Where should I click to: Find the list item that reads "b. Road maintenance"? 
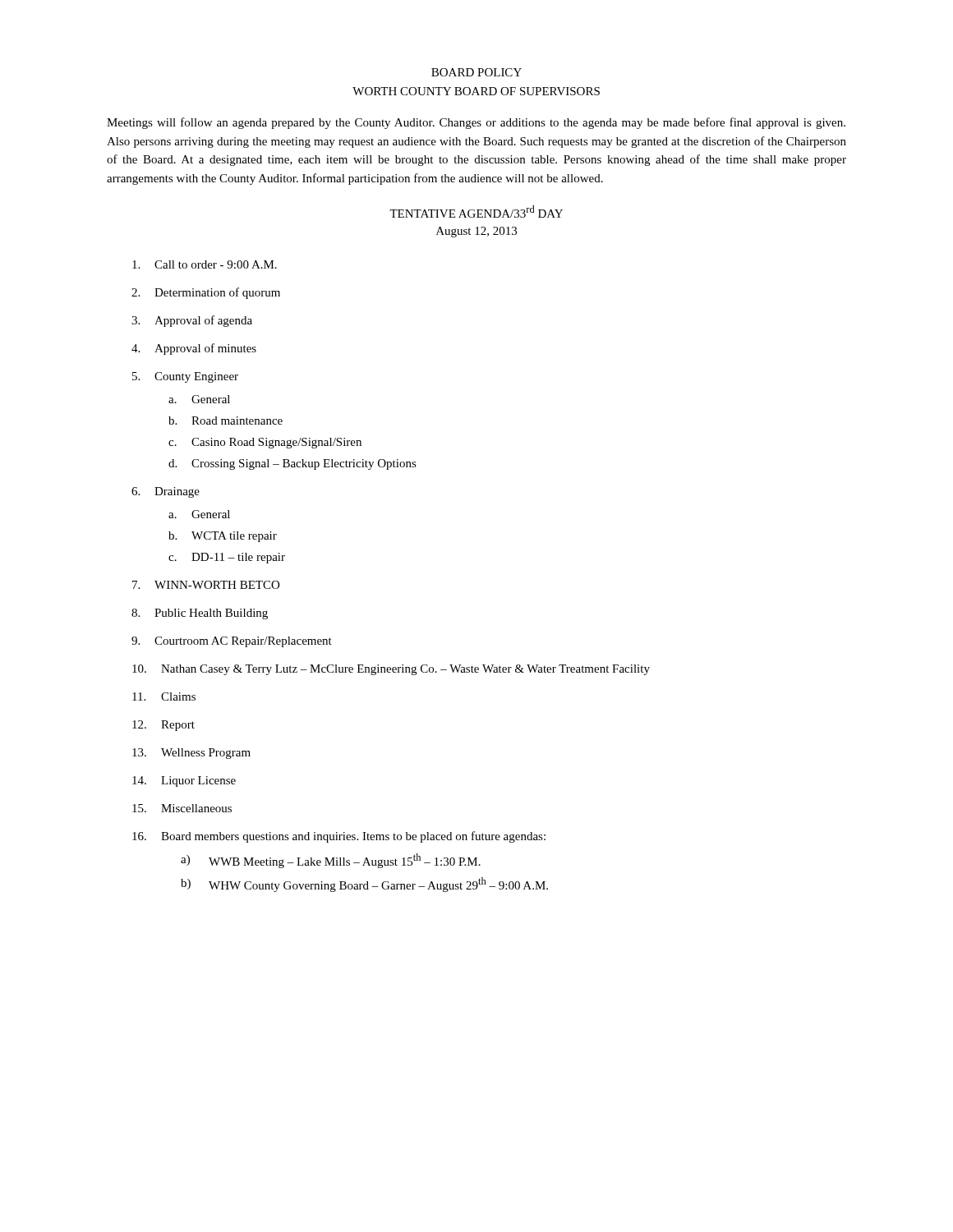click(x=226, y=421)
